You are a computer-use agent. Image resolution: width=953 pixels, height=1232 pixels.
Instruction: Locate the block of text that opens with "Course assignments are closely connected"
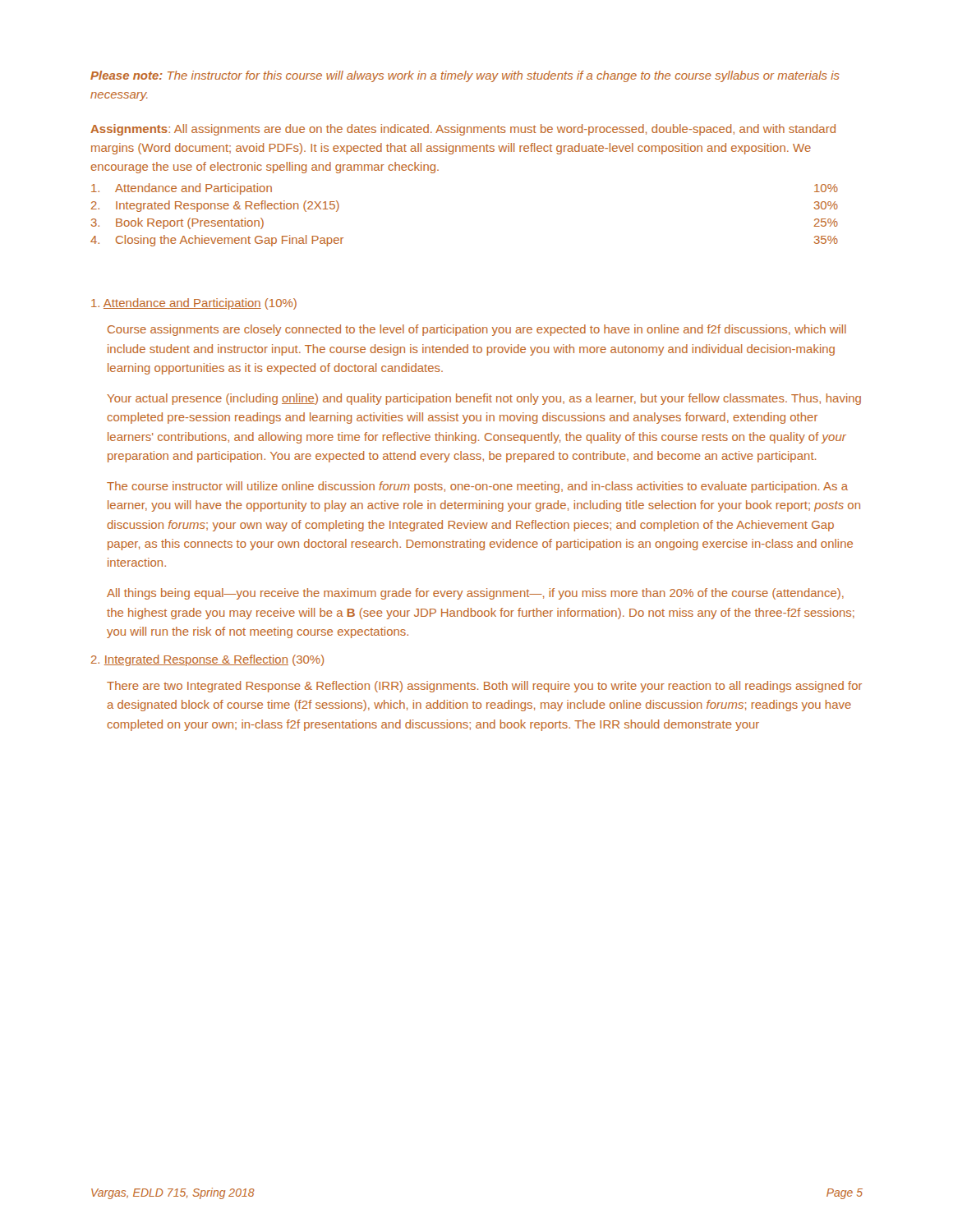(x=477, y=348)
